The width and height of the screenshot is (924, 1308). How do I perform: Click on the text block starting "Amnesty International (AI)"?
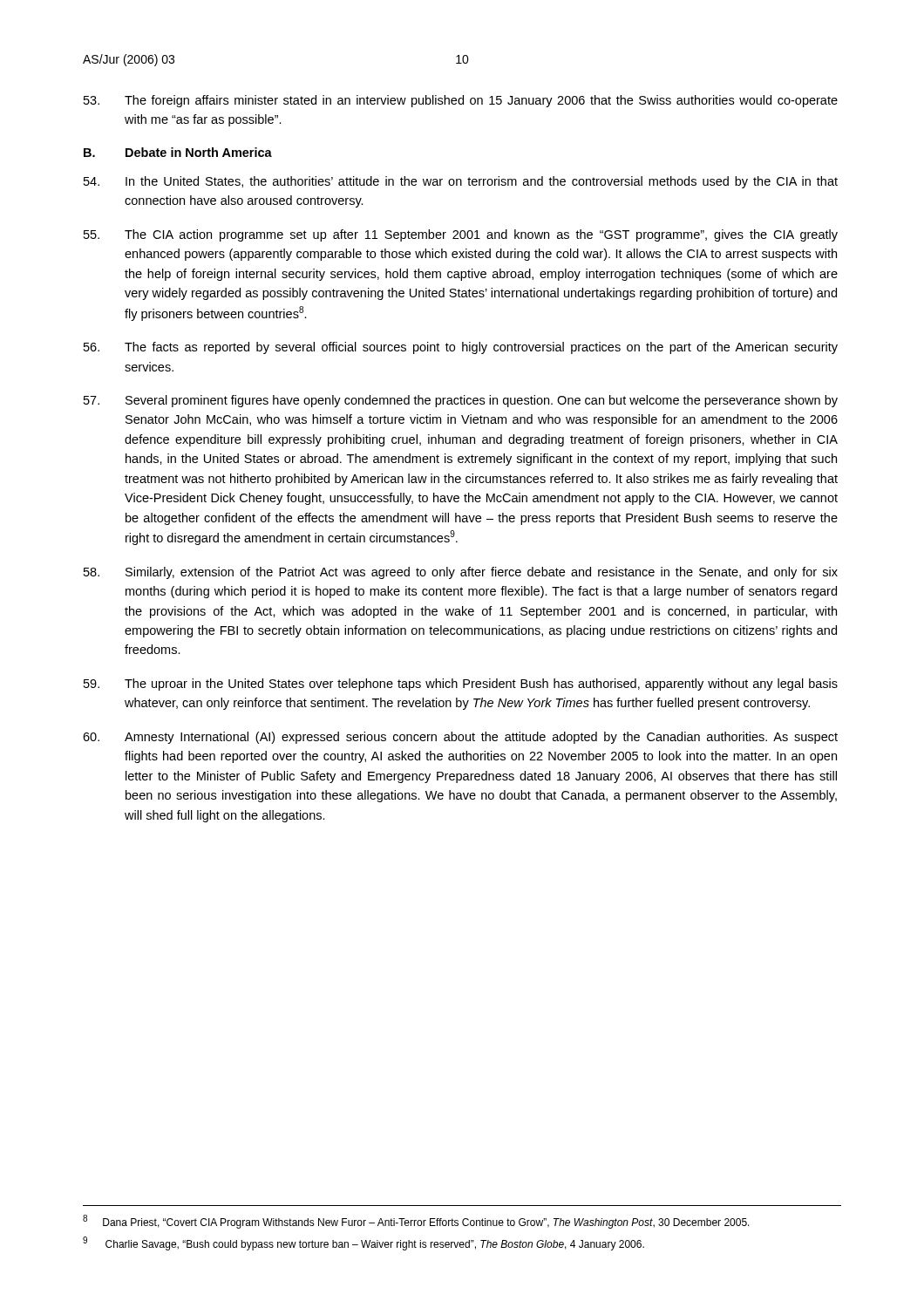click(x=460, y=776)
